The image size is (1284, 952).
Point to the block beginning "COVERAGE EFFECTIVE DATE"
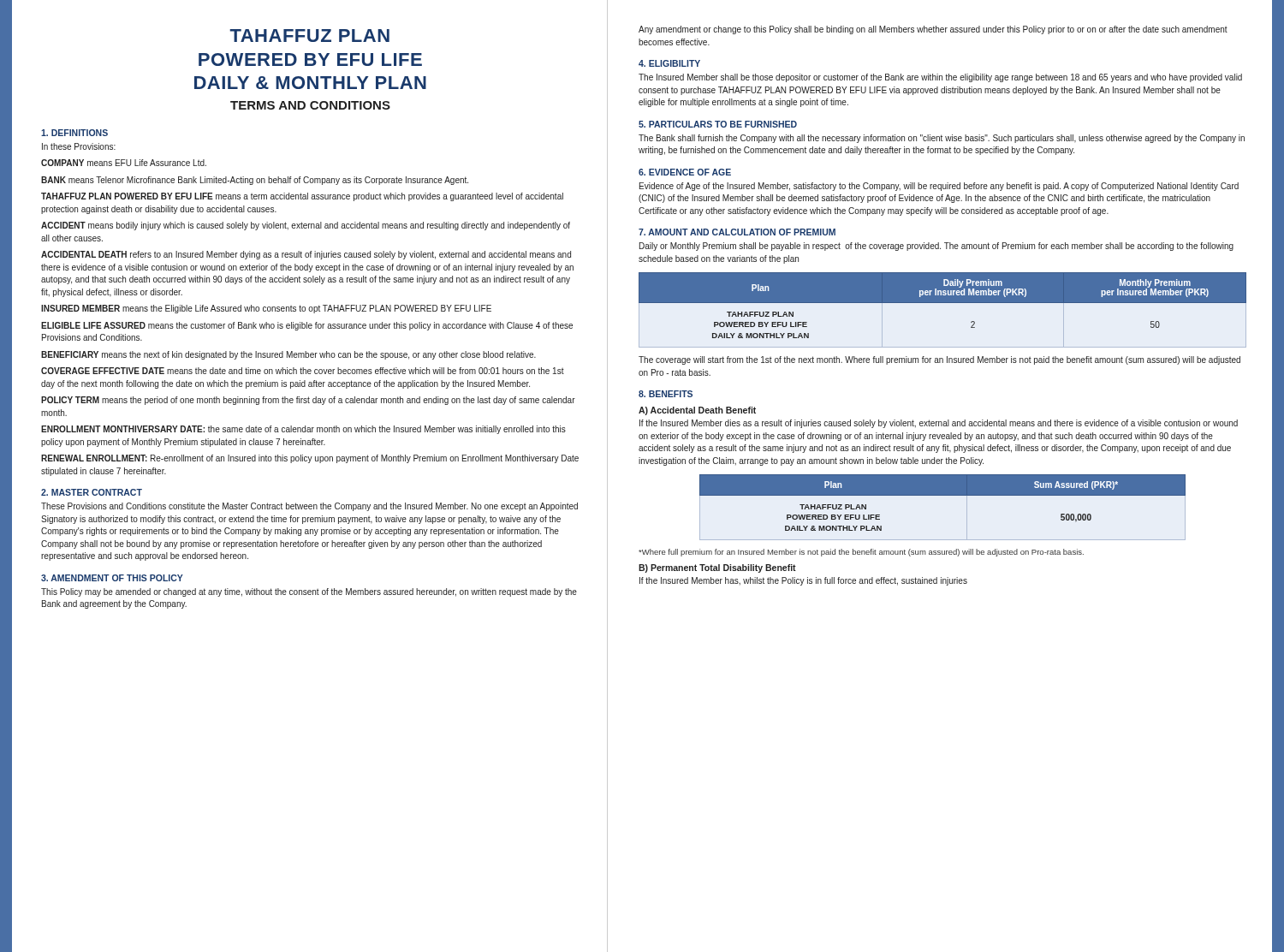click(x=302, y=377)
